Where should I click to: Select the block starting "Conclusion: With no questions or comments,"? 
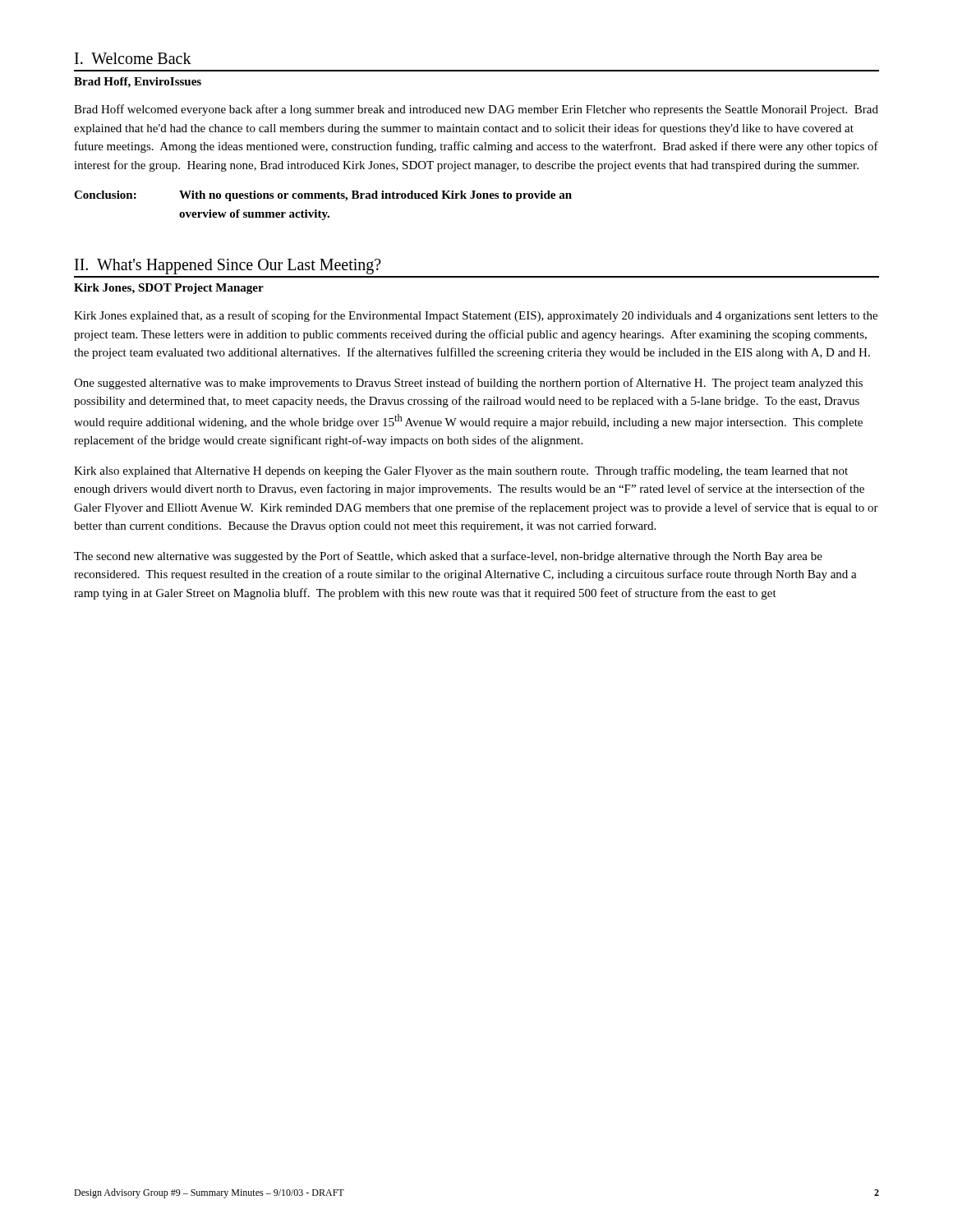(323, 204)
